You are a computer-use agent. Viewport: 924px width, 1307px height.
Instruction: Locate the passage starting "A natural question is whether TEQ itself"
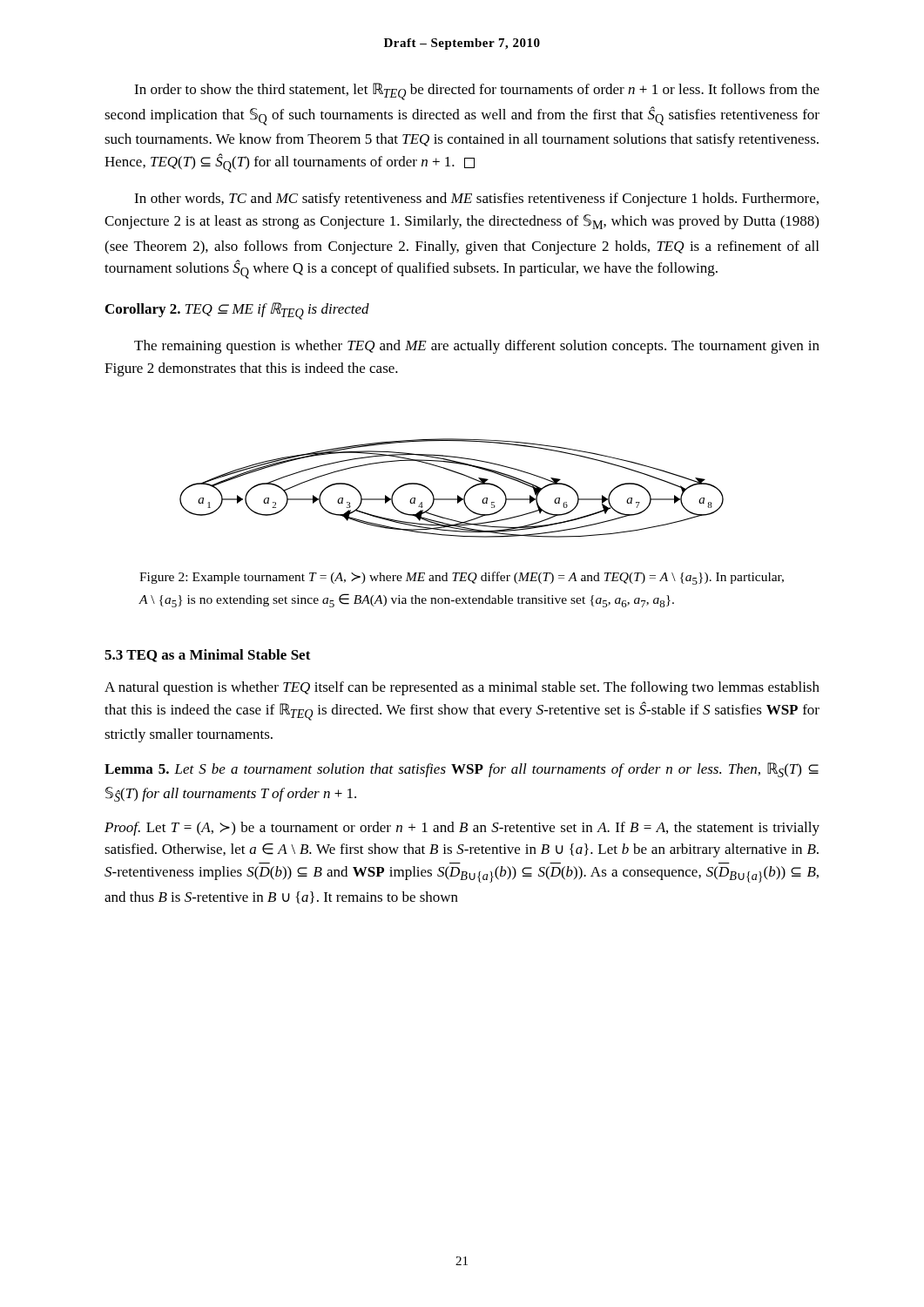pos(462,711)
